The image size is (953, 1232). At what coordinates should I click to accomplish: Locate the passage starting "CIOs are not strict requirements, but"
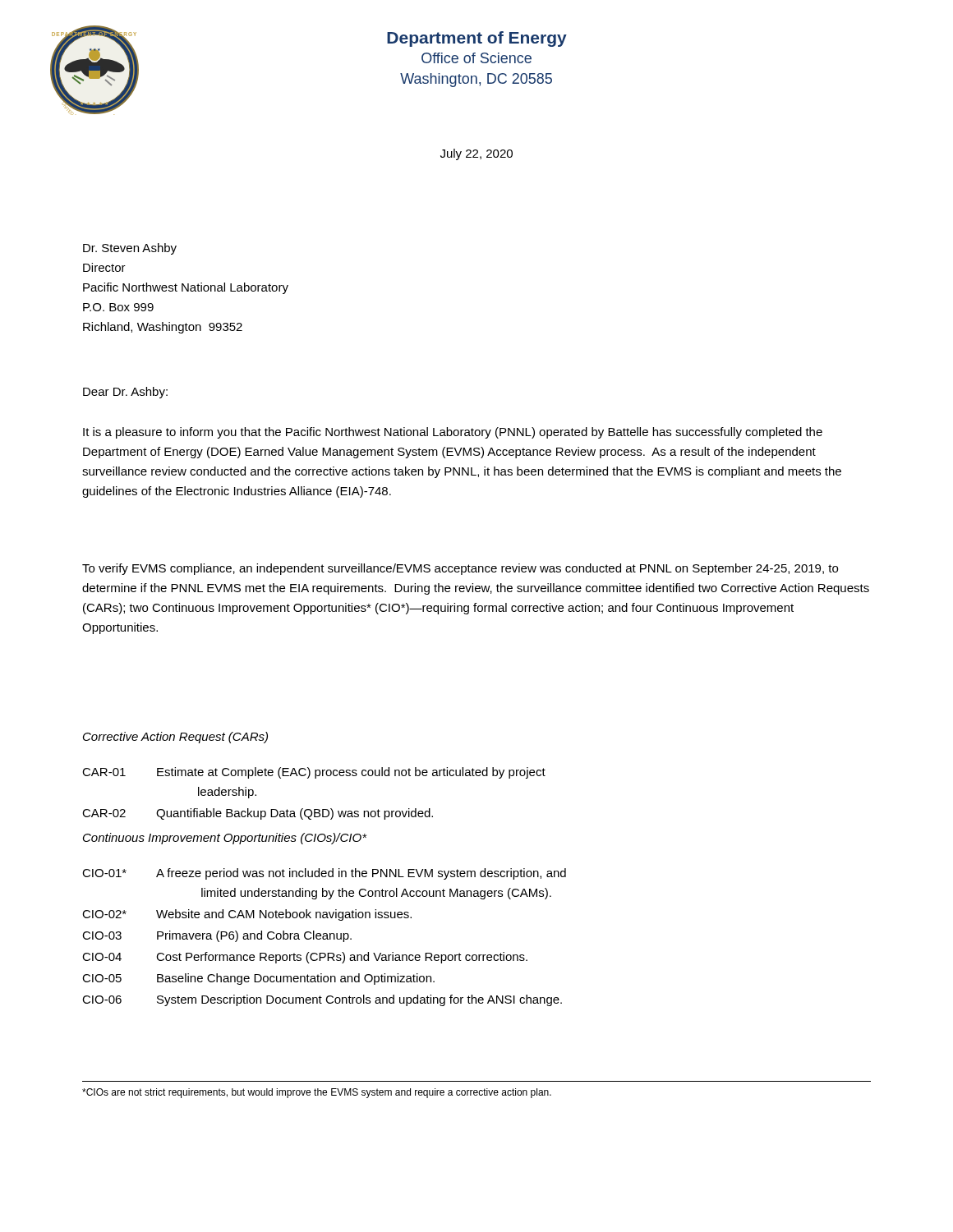click(317, 1092)
